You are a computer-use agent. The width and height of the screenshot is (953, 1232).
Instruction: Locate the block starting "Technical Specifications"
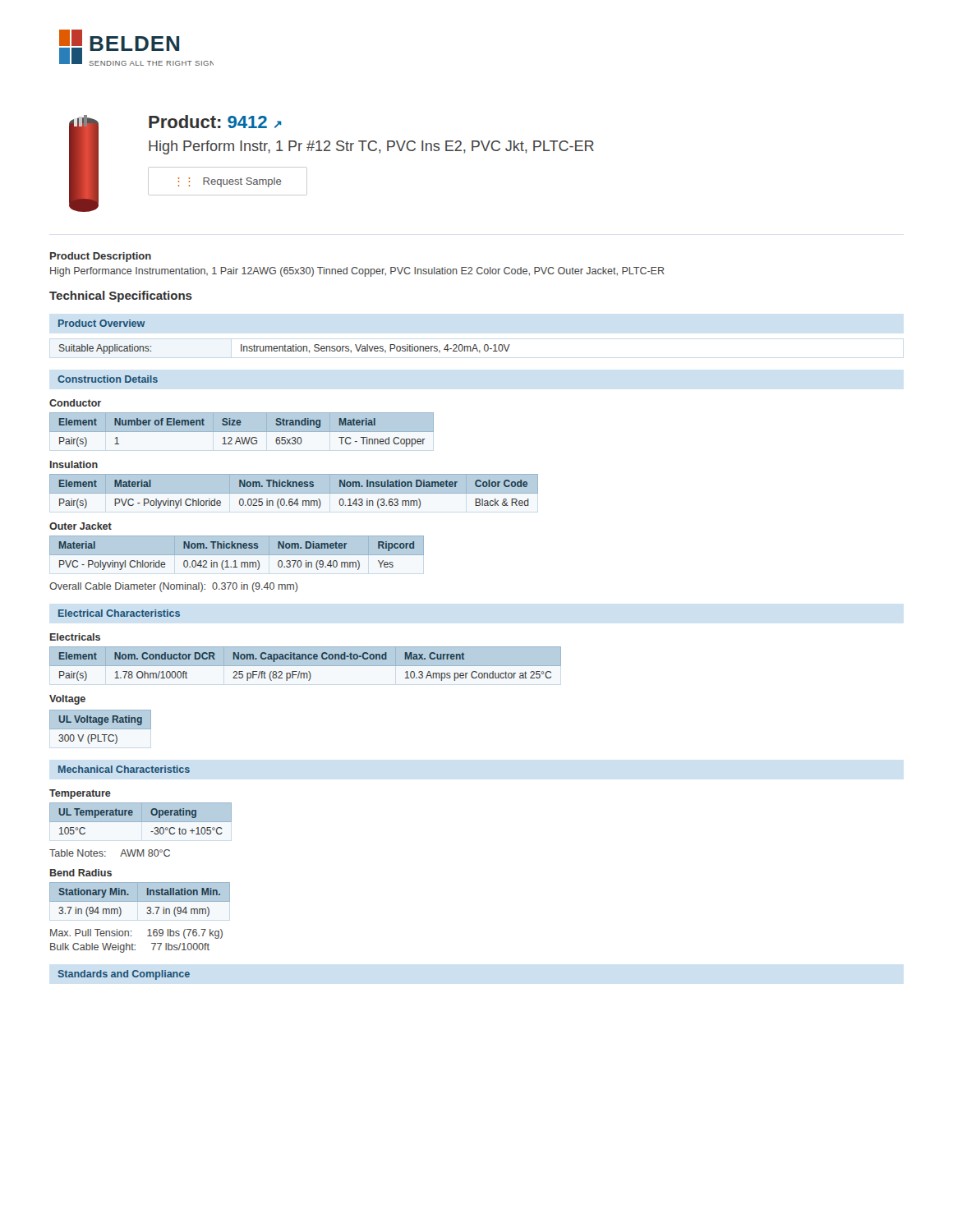click(x=121, y=295)
